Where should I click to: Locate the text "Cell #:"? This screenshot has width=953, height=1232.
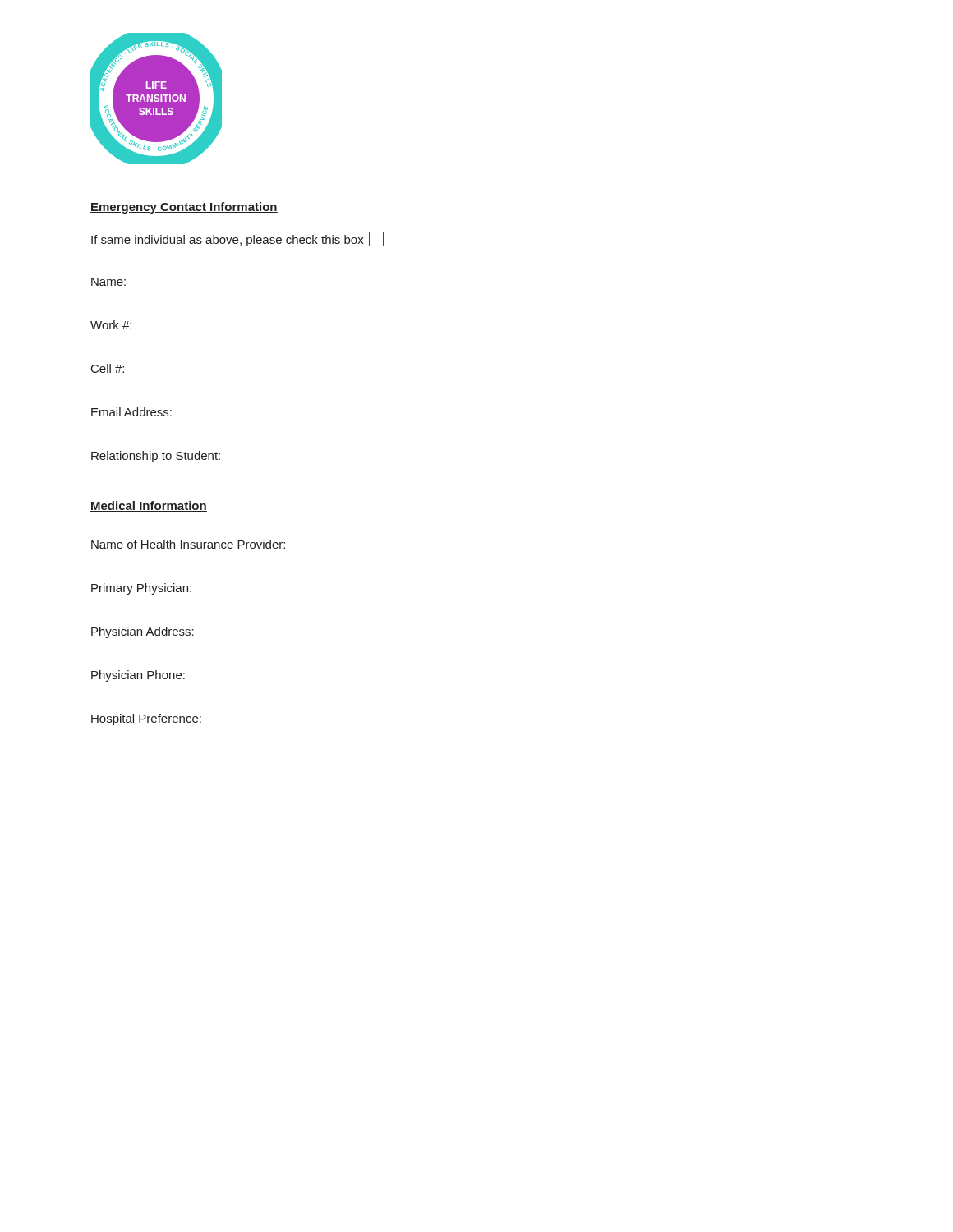[x=108, y=368]
